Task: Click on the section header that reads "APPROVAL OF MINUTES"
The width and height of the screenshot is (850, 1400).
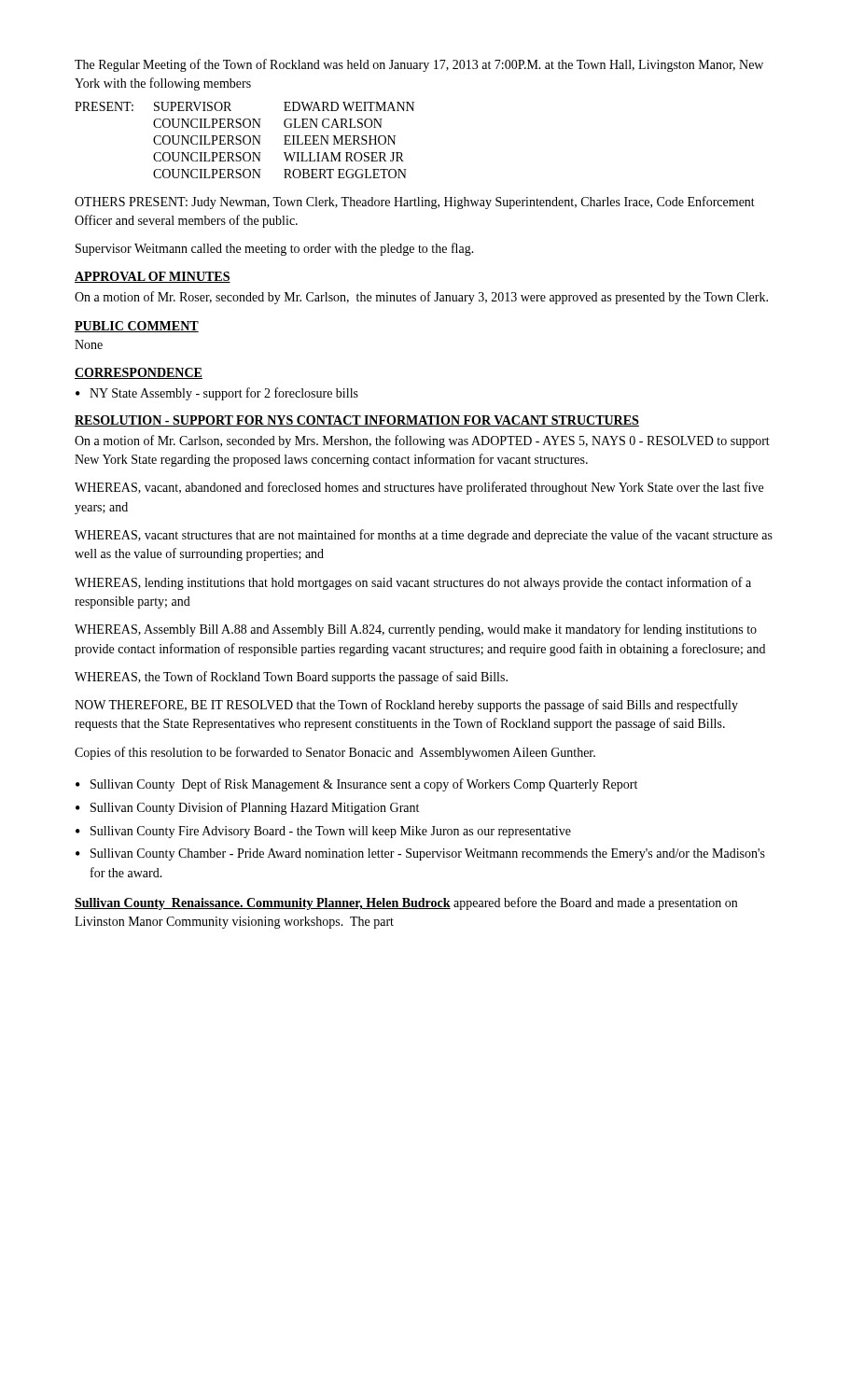Action: 152,277
